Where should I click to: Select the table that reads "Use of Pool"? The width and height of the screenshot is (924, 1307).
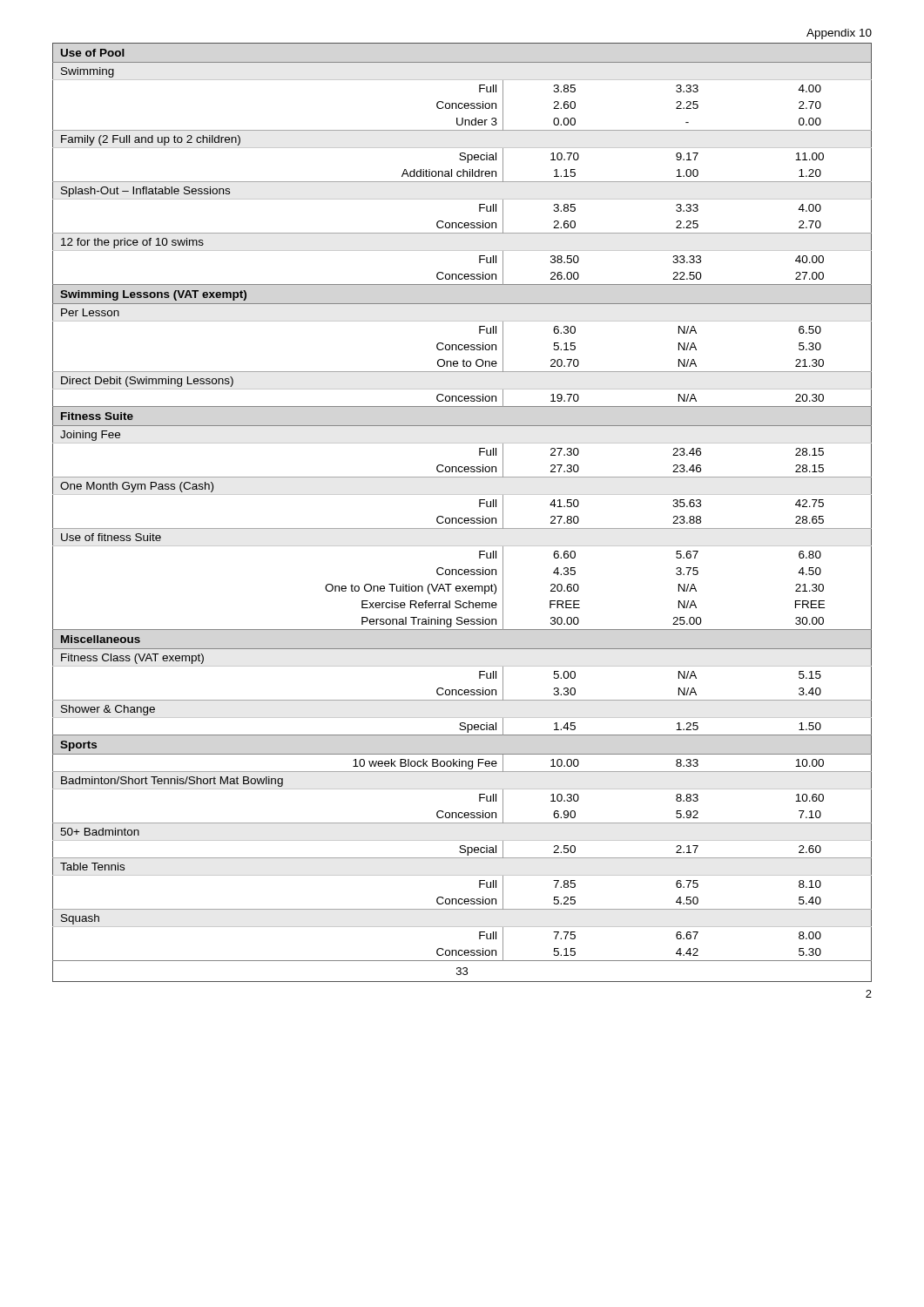462,512
